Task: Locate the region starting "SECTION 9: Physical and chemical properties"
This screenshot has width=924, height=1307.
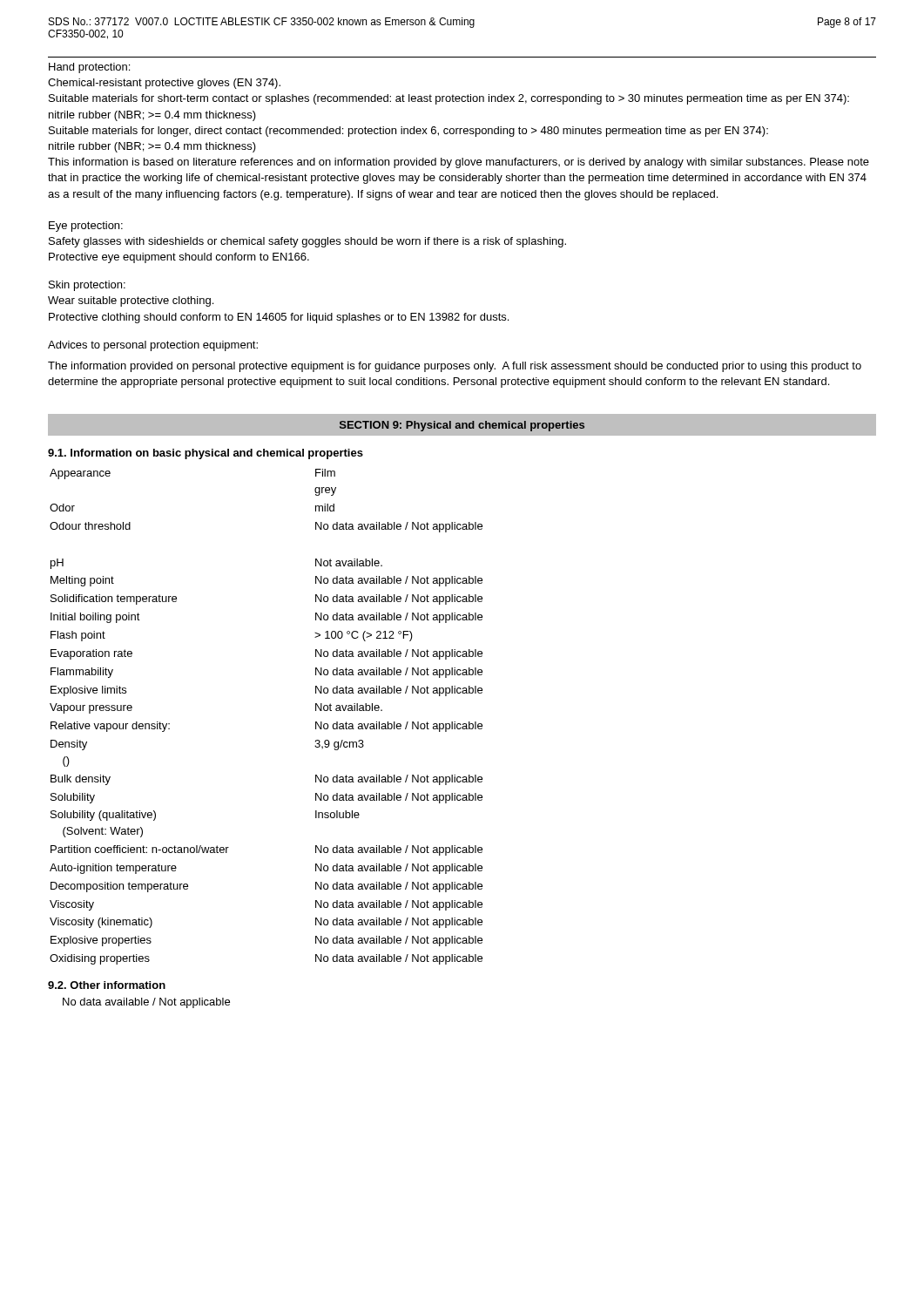Action: (x=462, y=425)
